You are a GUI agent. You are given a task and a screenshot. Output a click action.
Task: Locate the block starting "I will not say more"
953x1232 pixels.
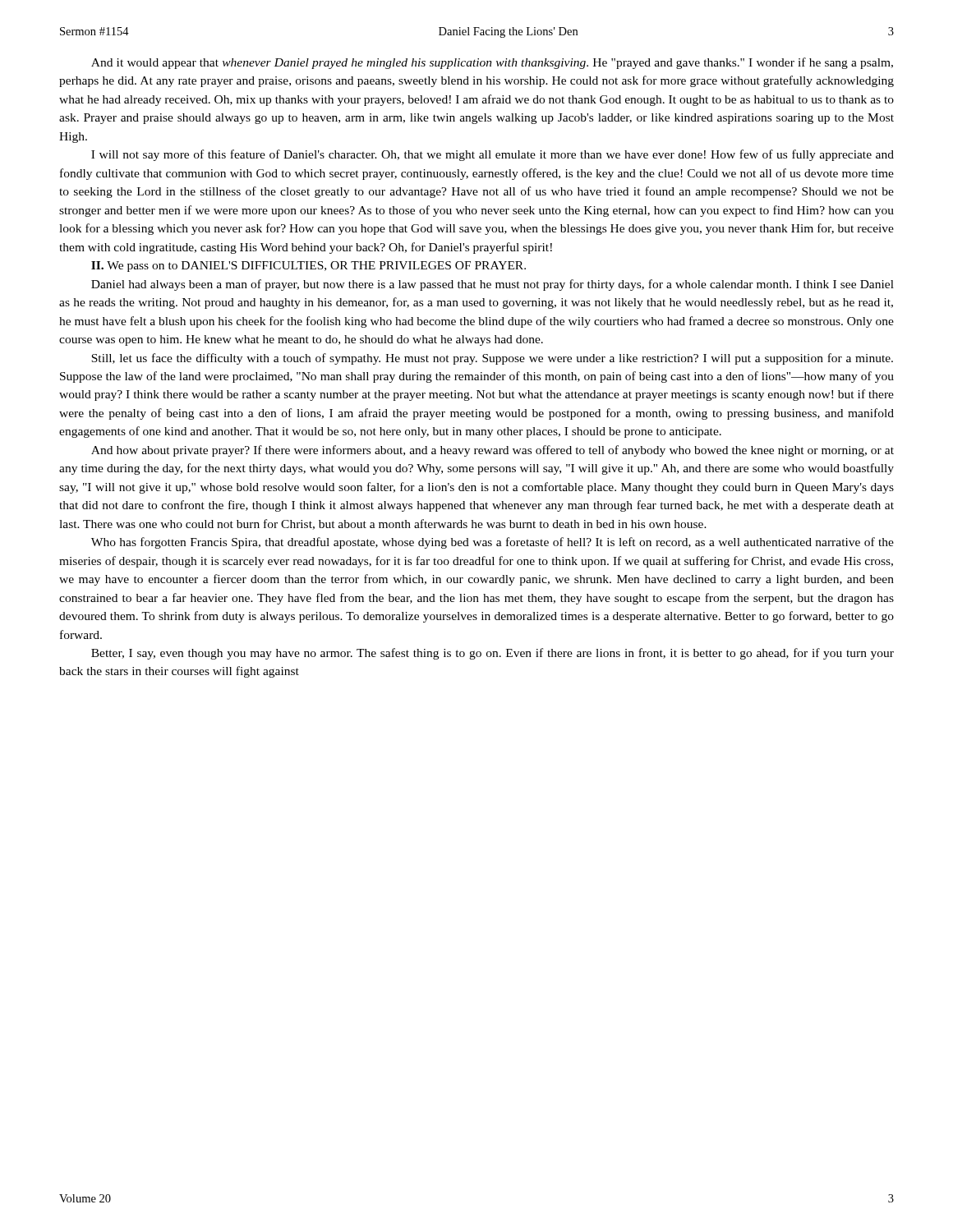(x=476, y=201)
